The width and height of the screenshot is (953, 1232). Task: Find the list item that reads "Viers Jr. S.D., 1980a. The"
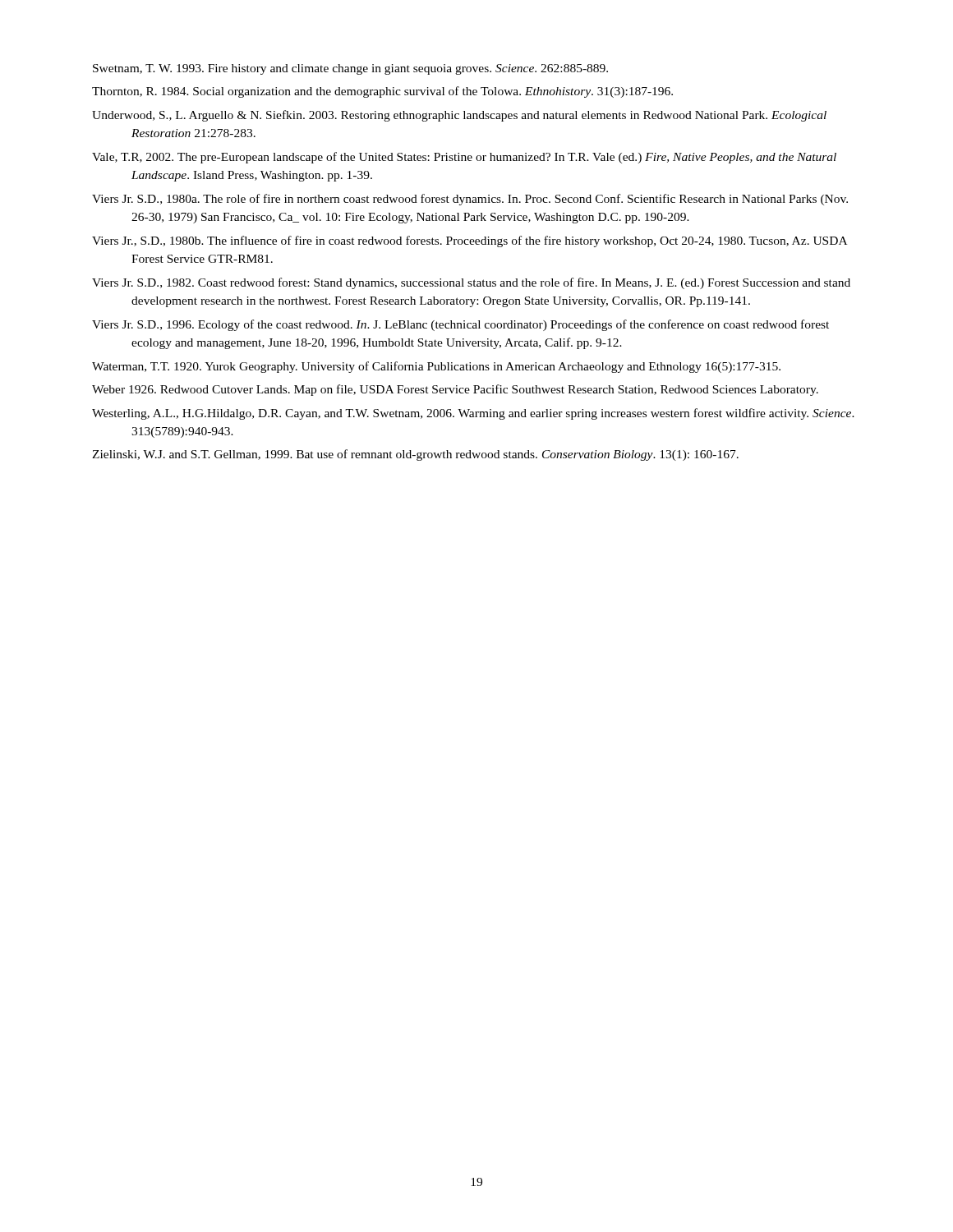[470, 207]
